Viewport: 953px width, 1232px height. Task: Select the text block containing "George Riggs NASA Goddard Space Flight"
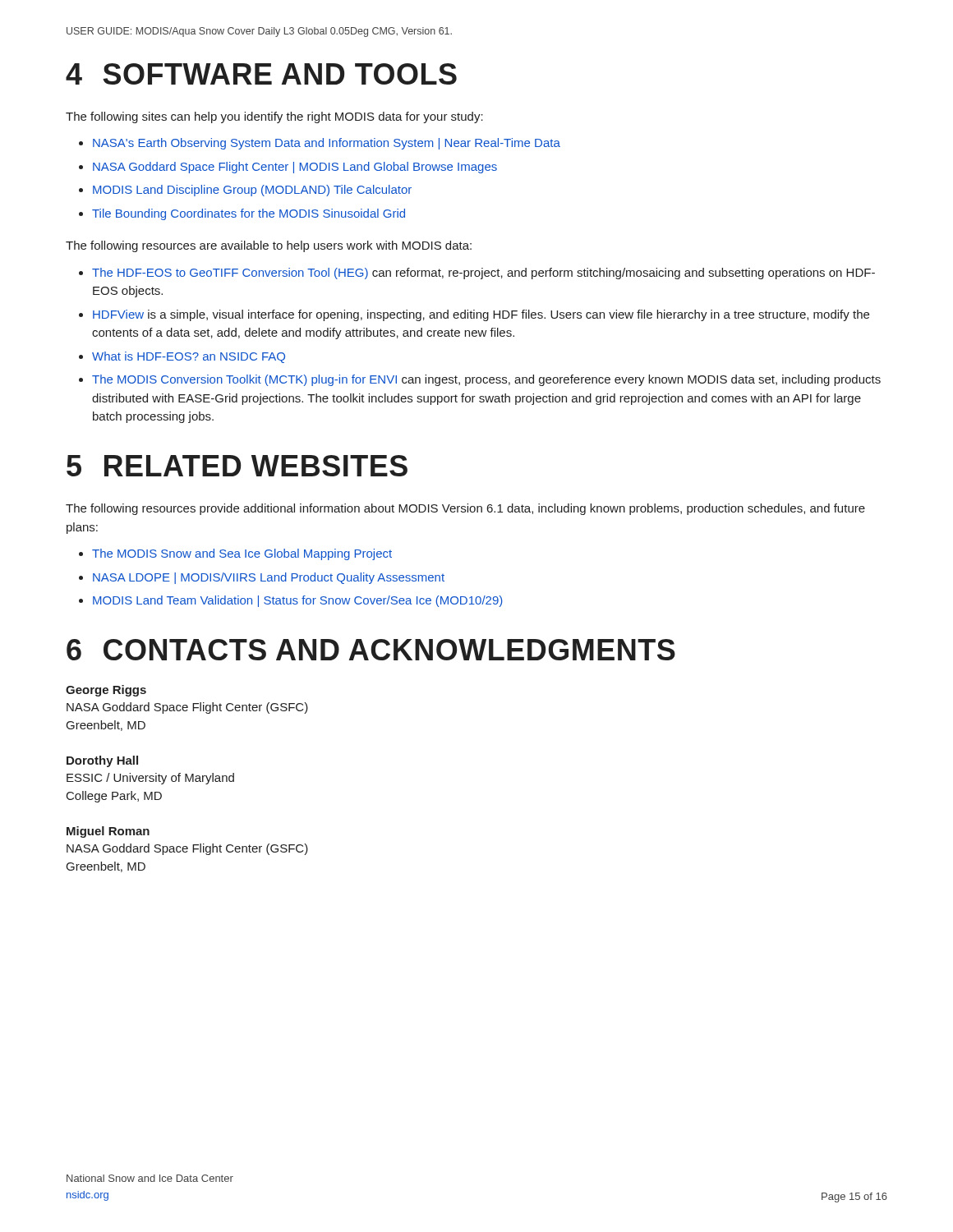pyautogui.click(x=106, y=691)
